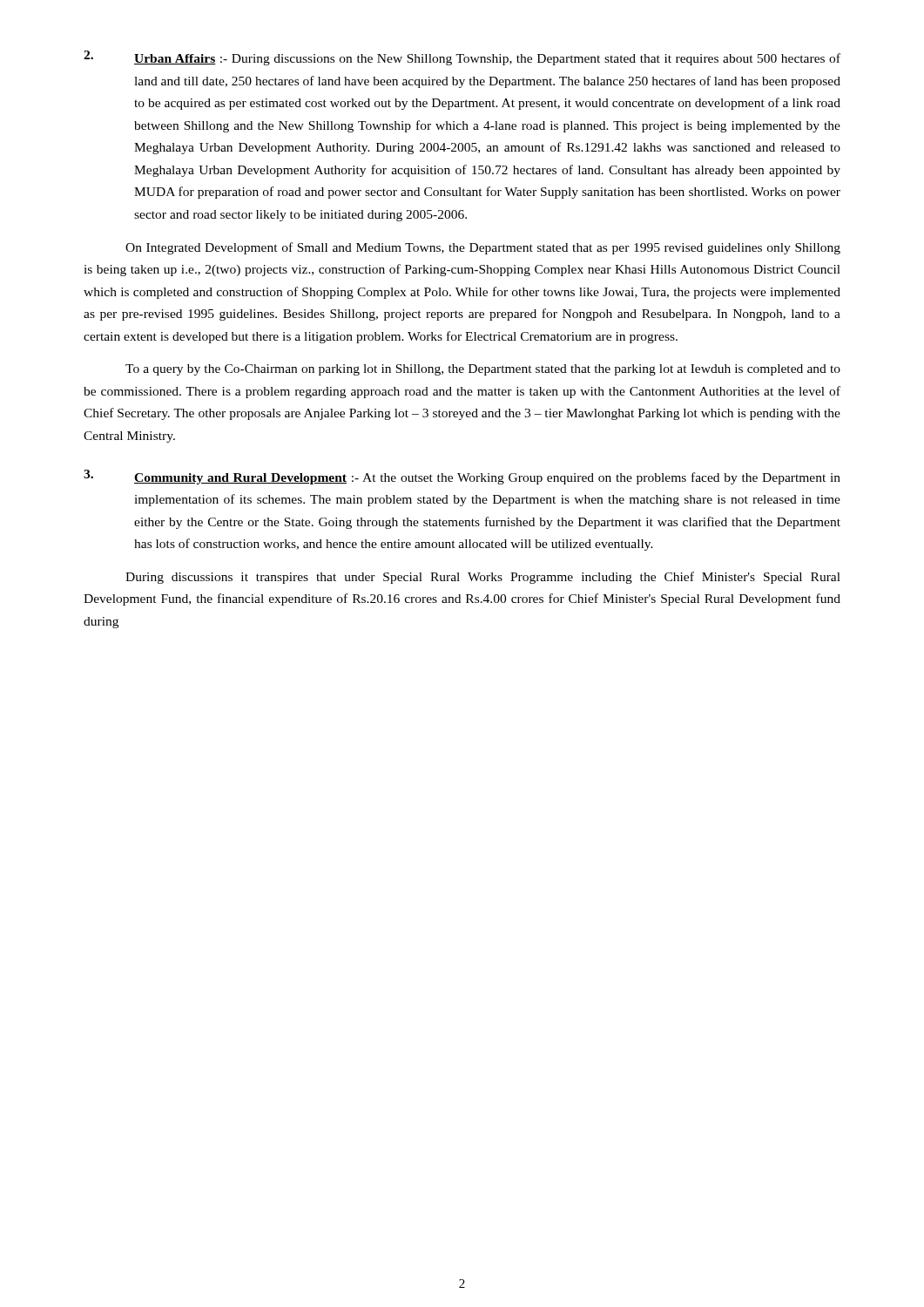Click on the text block that reads "To a query by the"

[462, 402]
